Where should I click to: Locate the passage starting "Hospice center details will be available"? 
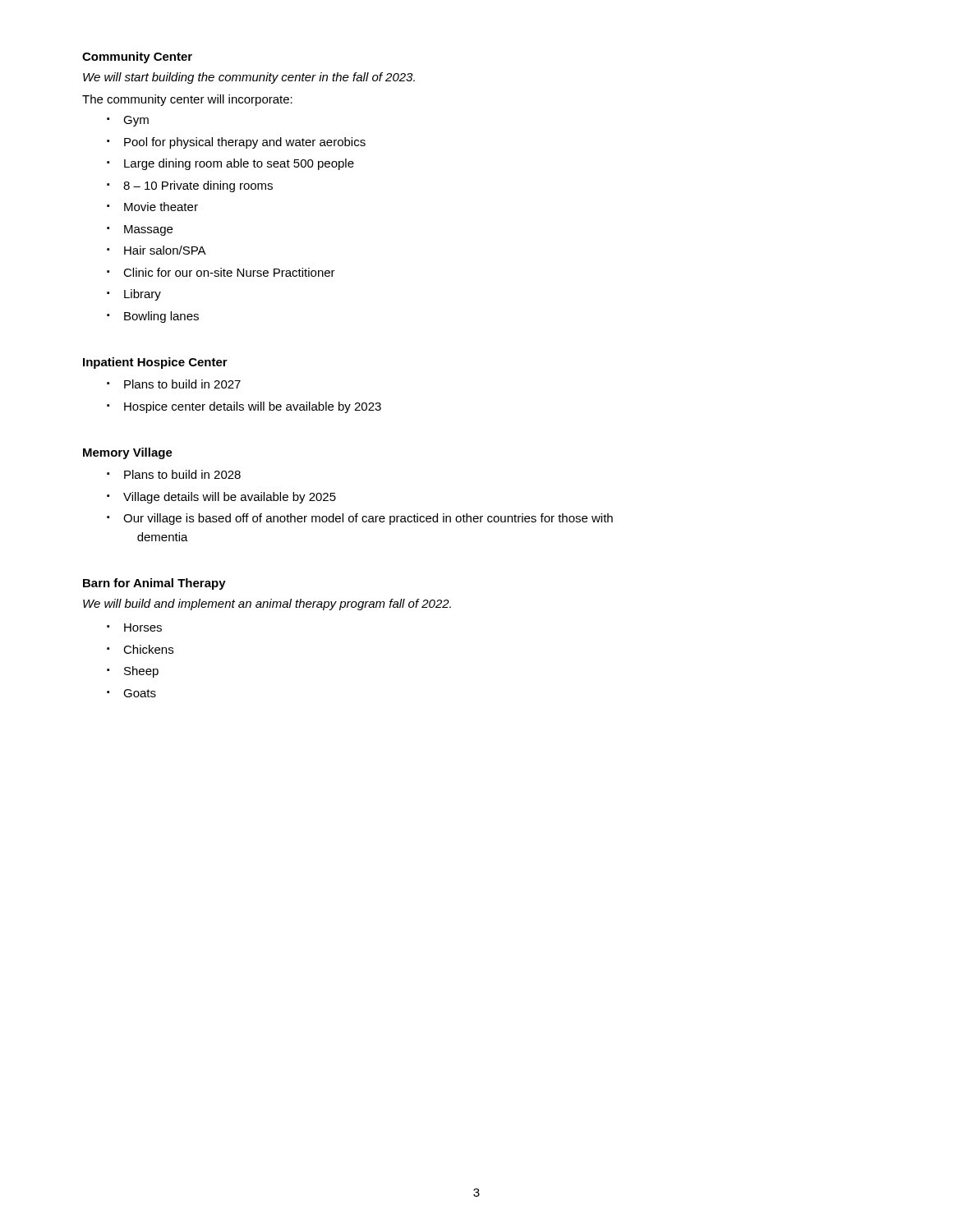(x=252, y=406)
